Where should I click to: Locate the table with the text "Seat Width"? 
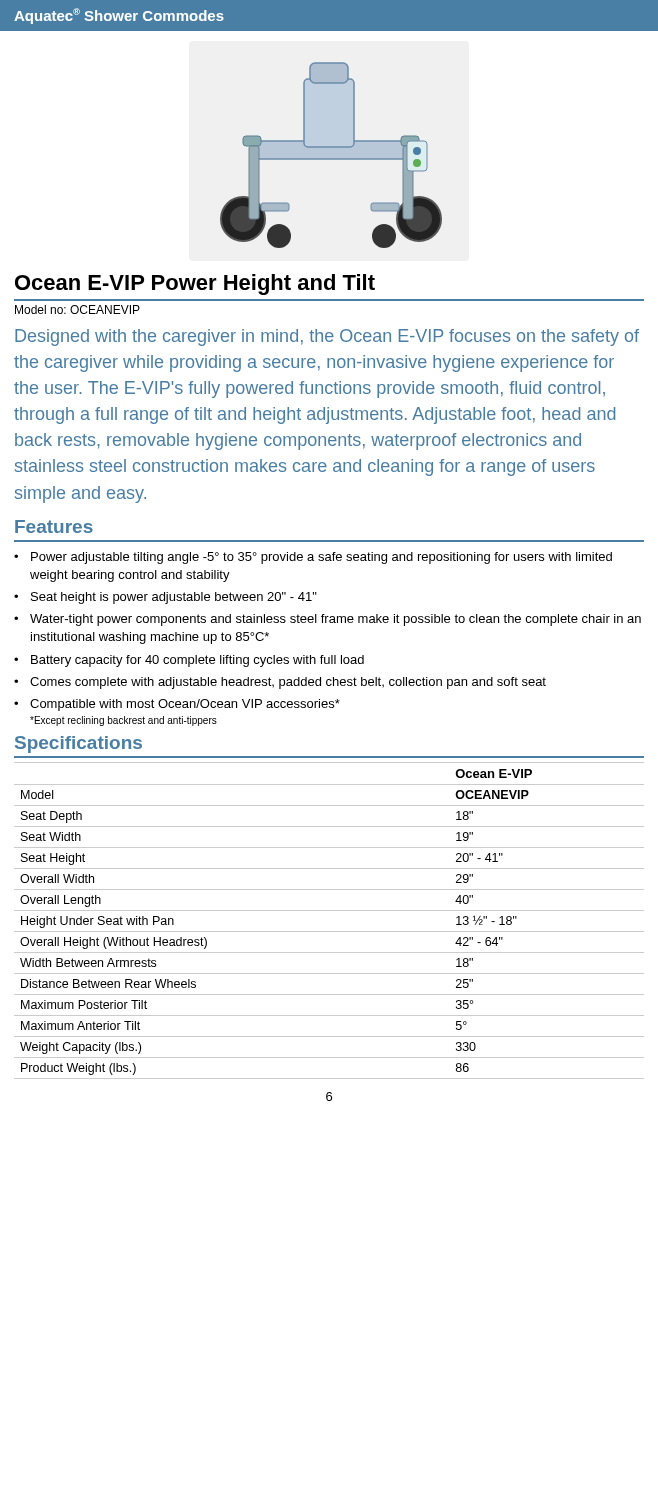pyautogui.click(x=329, y=921)
